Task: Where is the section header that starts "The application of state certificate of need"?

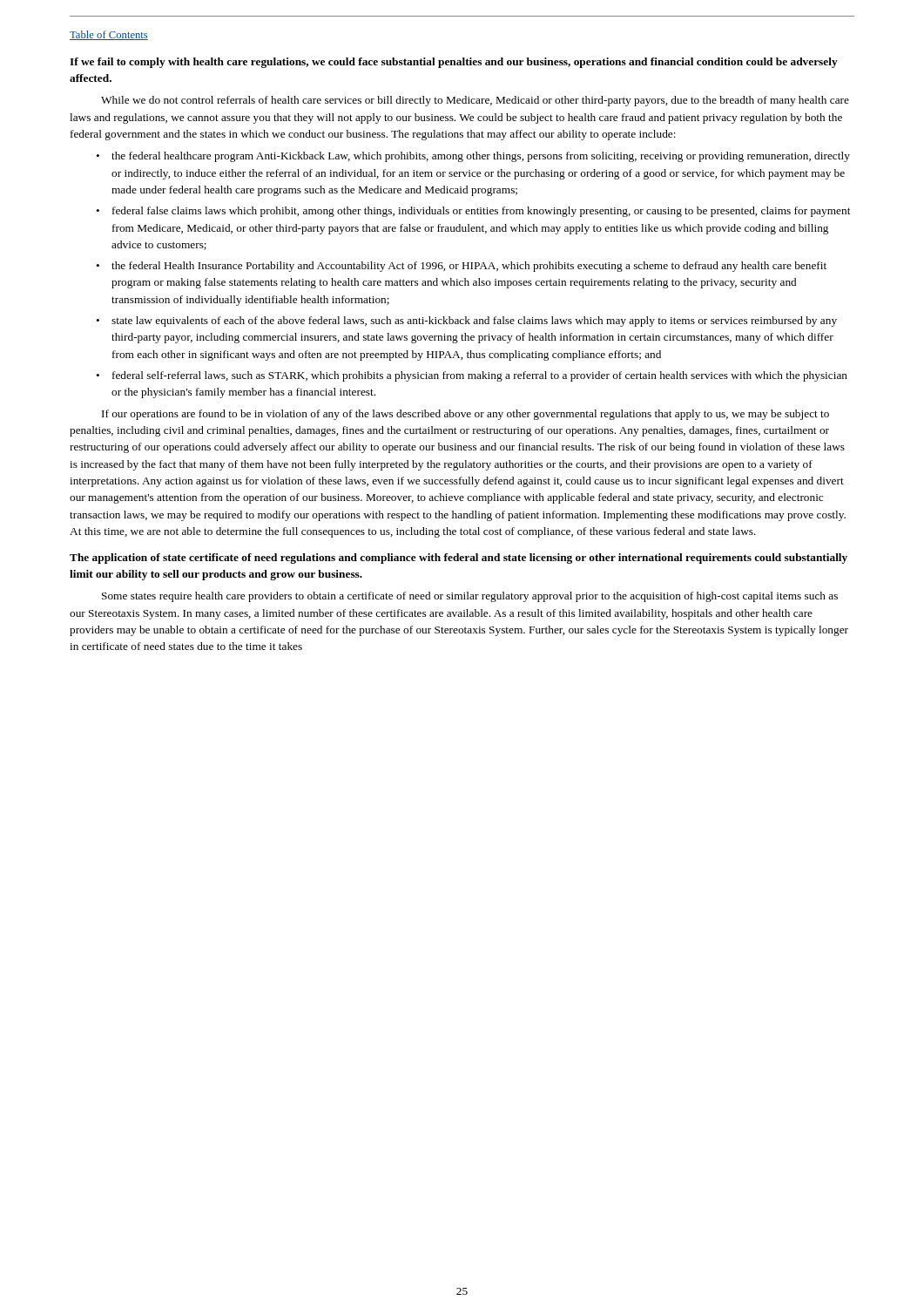Action: click(x=459, y=565)
